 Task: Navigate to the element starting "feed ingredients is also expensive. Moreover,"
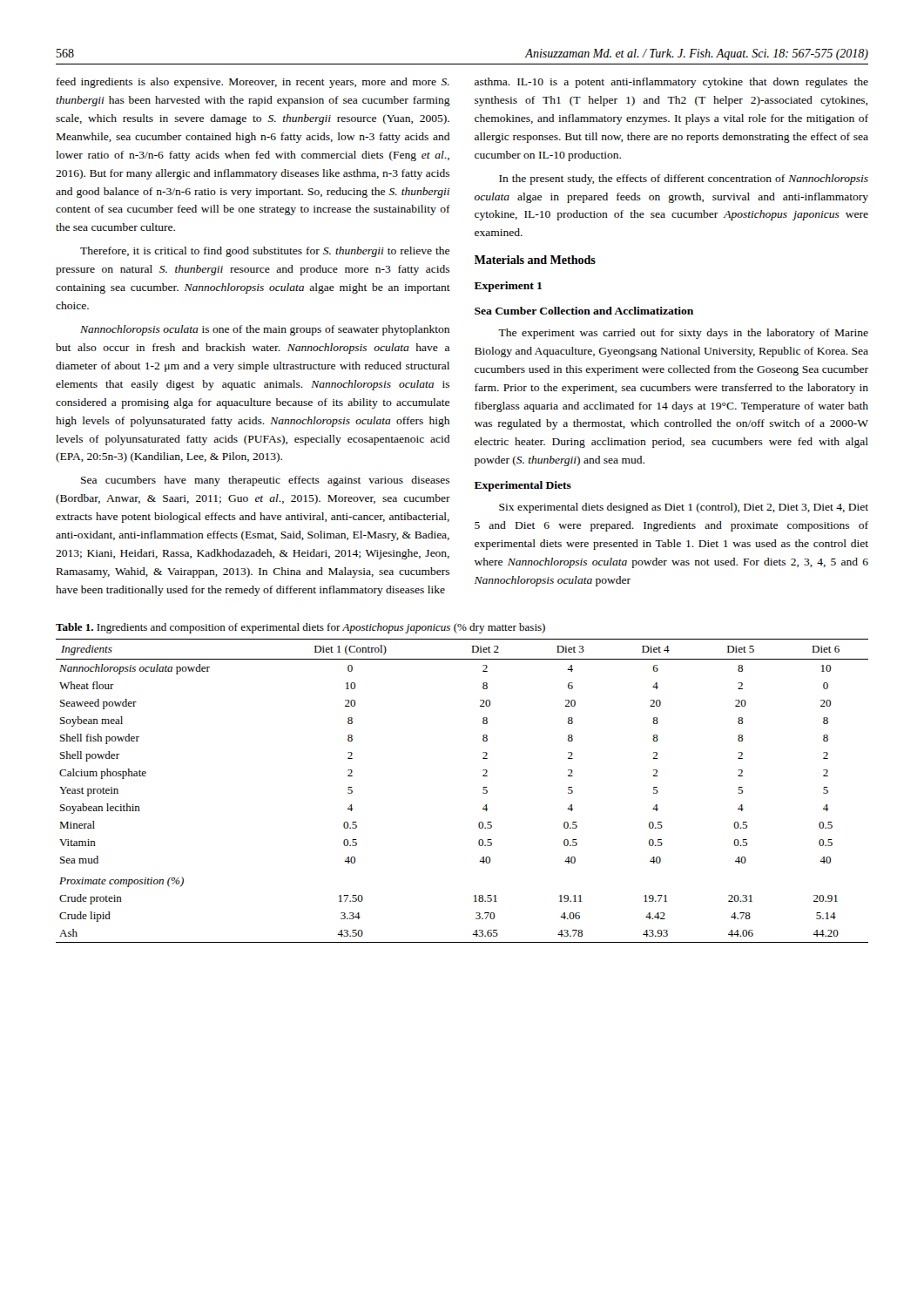pyautogui.click(x=253, y=155)
